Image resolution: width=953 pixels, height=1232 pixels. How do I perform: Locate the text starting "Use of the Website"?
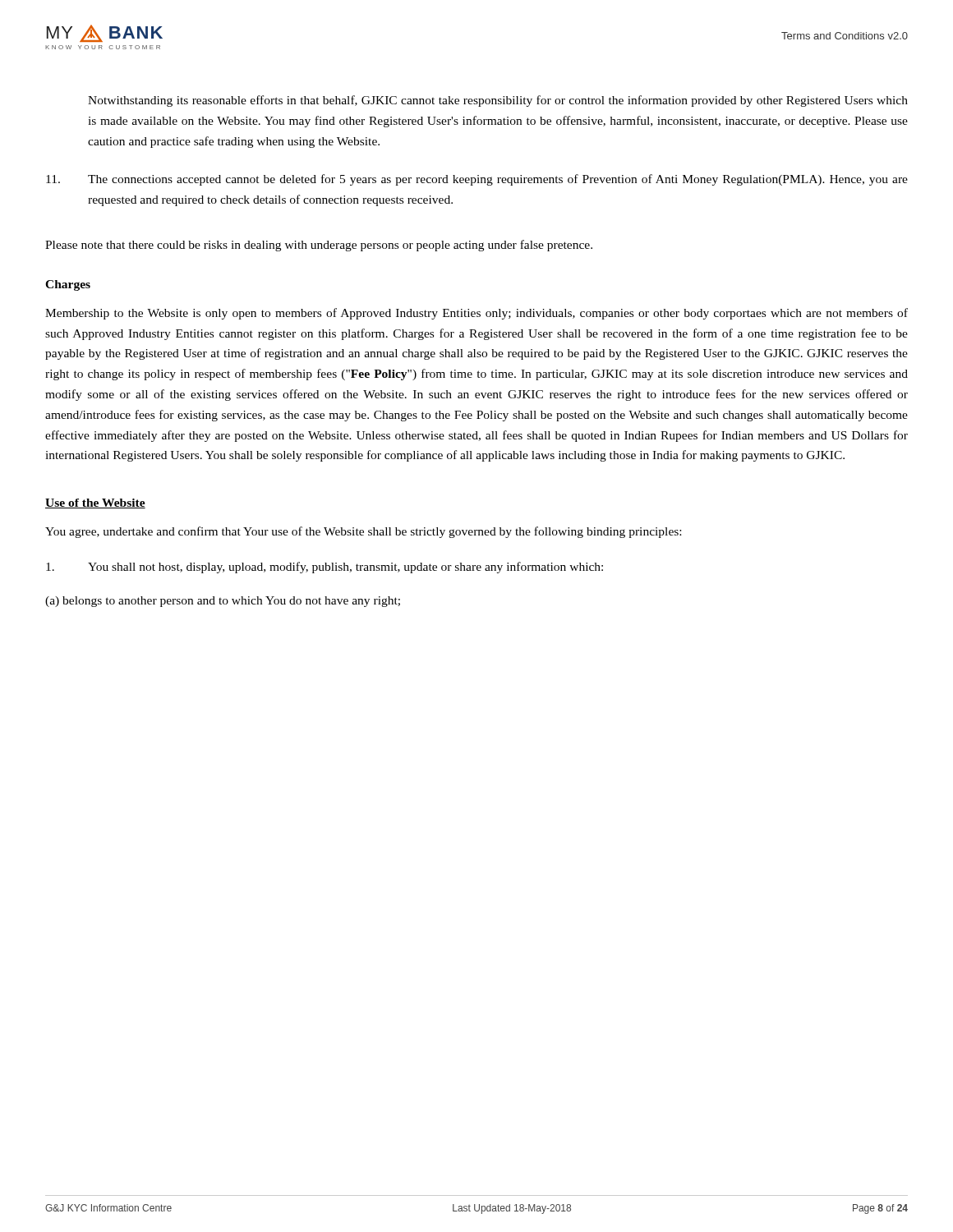click(95, 502)
